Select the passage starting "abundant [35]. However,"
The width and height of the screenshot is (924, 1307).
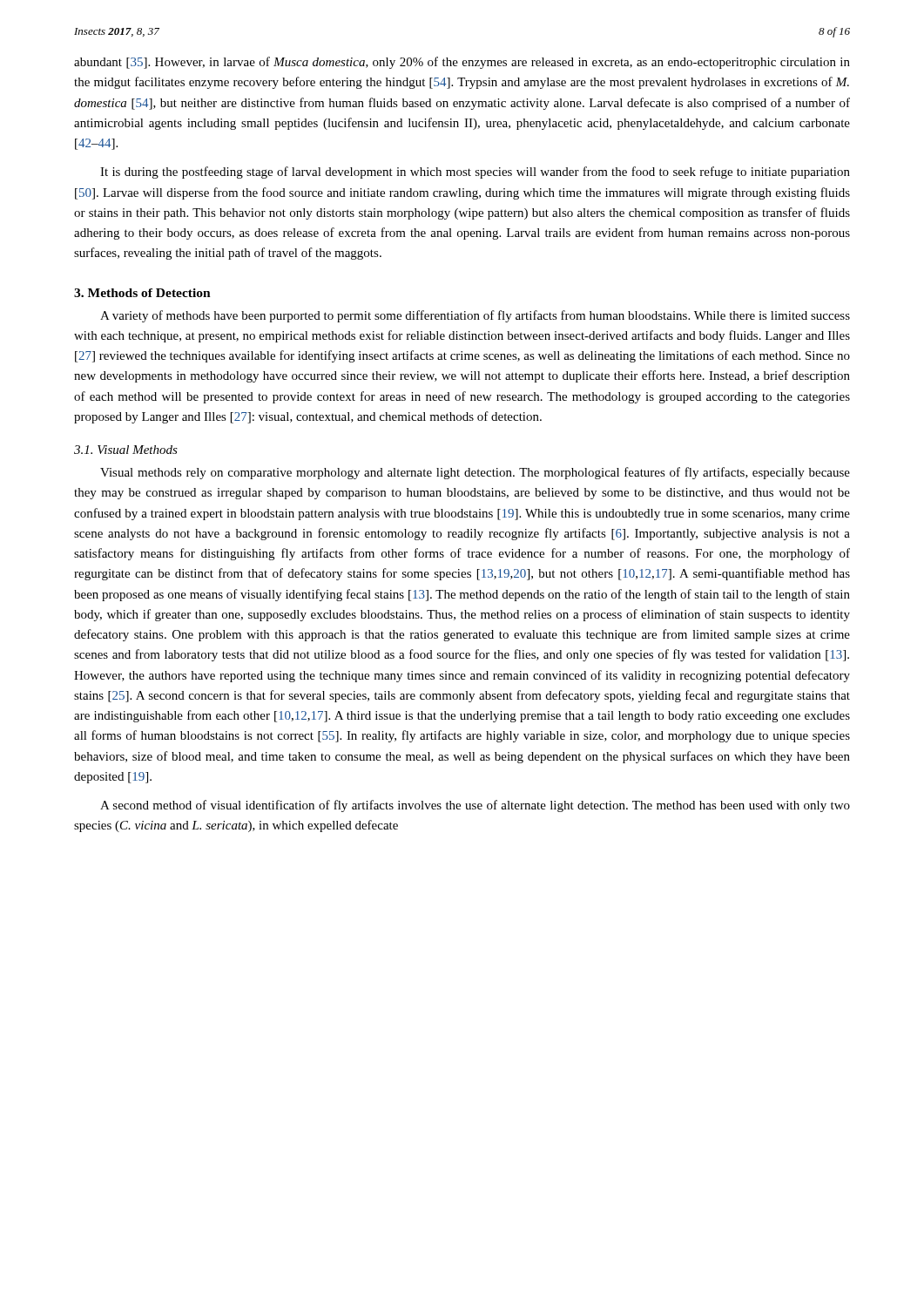pos(462,103)
